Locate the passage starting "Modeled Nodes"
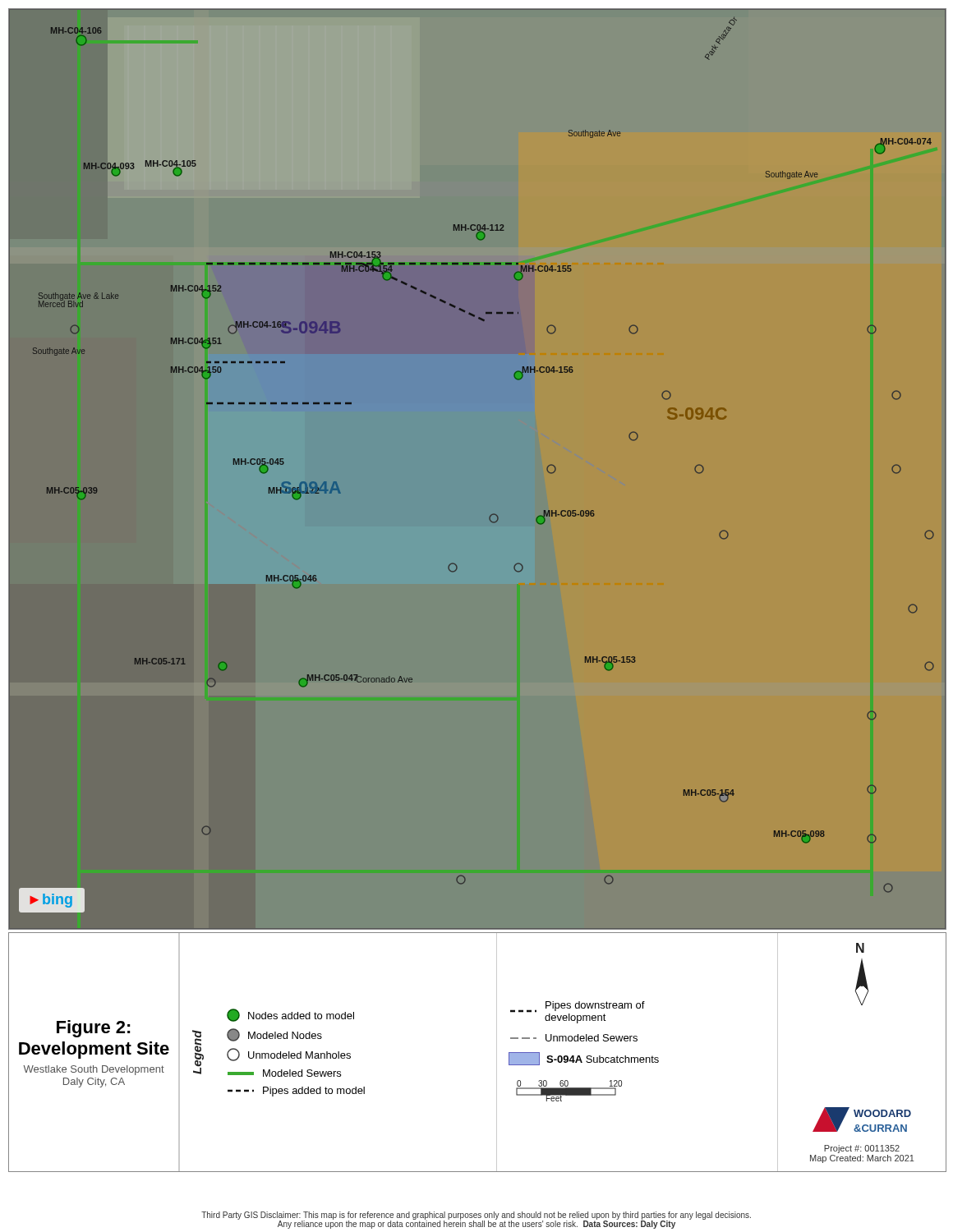Viewport: 953px width, 1232px height. point(274,1035)
